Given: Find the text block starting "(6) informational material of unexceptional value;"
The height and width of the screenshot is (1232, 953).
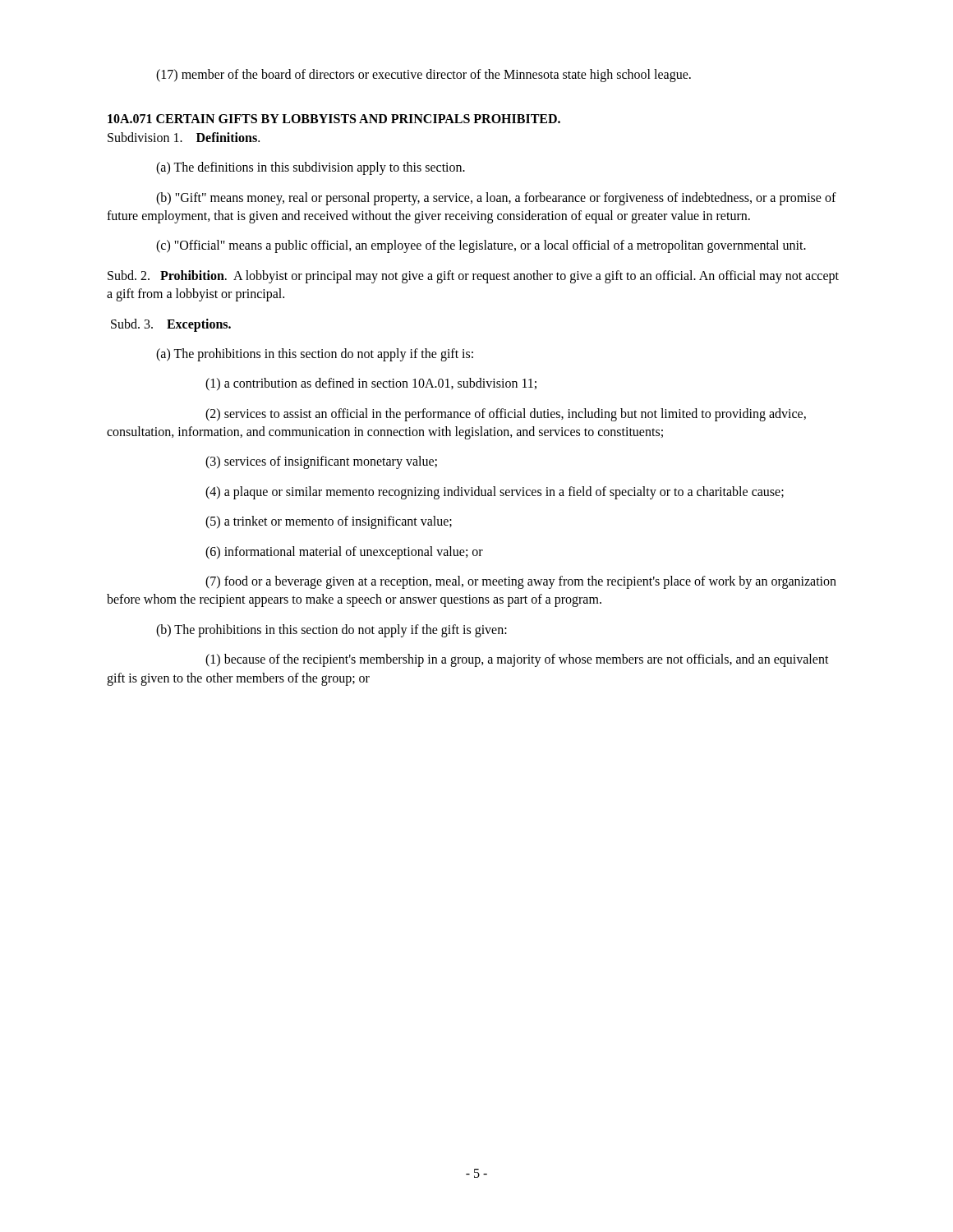Looking at the screenshot, I should click(x=344, y=553).
